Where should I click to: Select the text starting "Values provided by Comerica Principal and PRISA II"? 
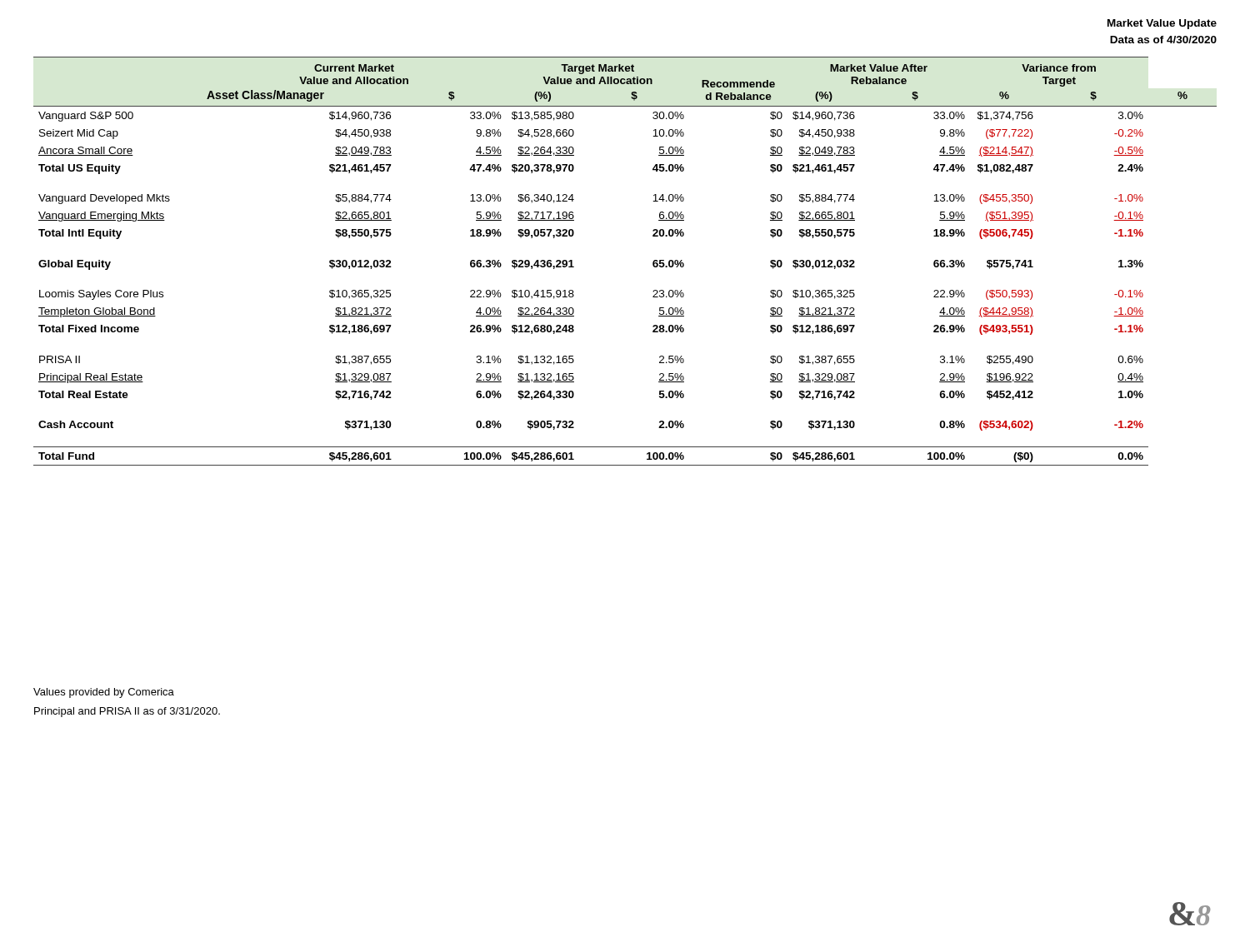click(x=127, y=701)
